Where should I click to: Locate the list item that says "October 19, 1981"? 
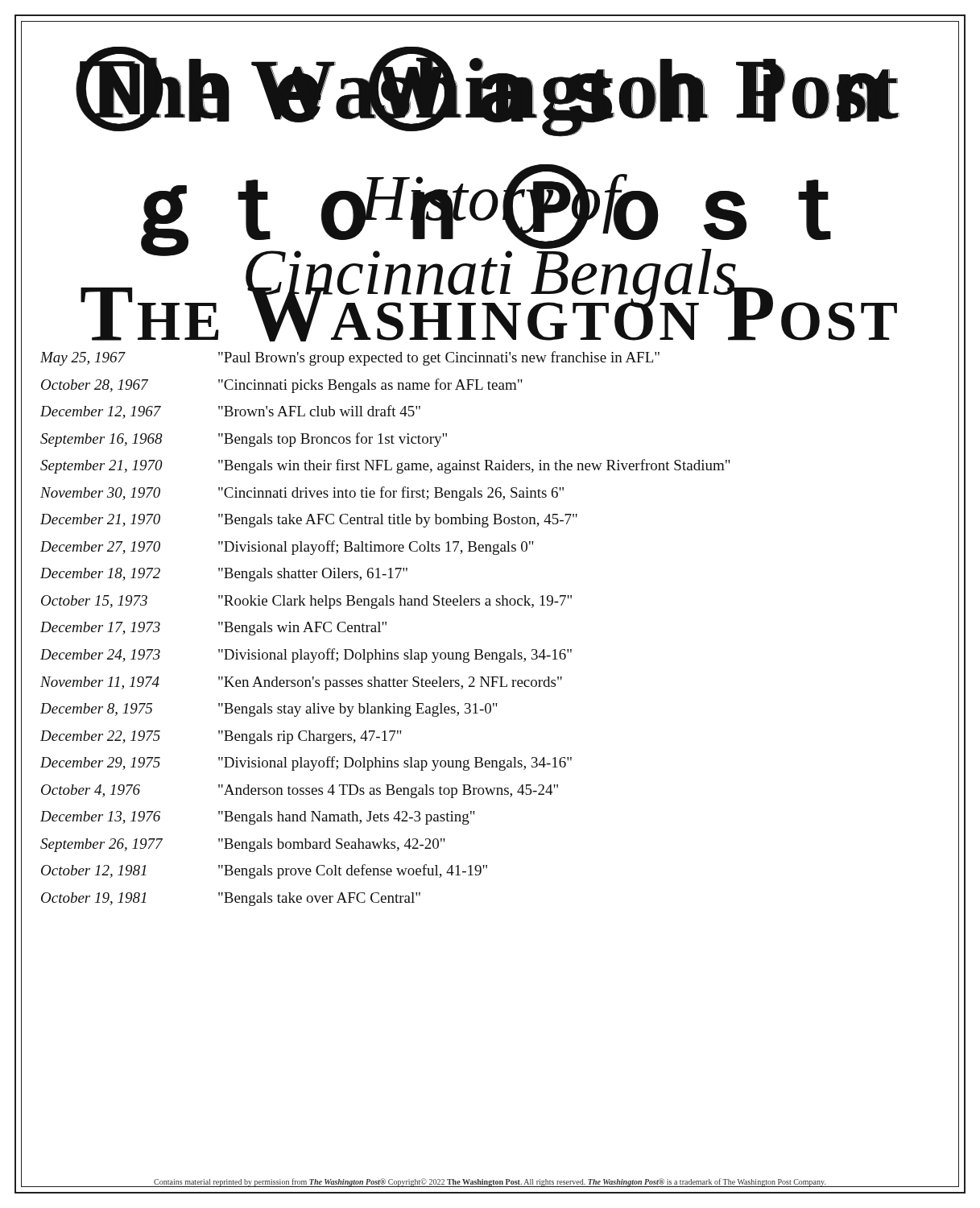click(231, 898)
